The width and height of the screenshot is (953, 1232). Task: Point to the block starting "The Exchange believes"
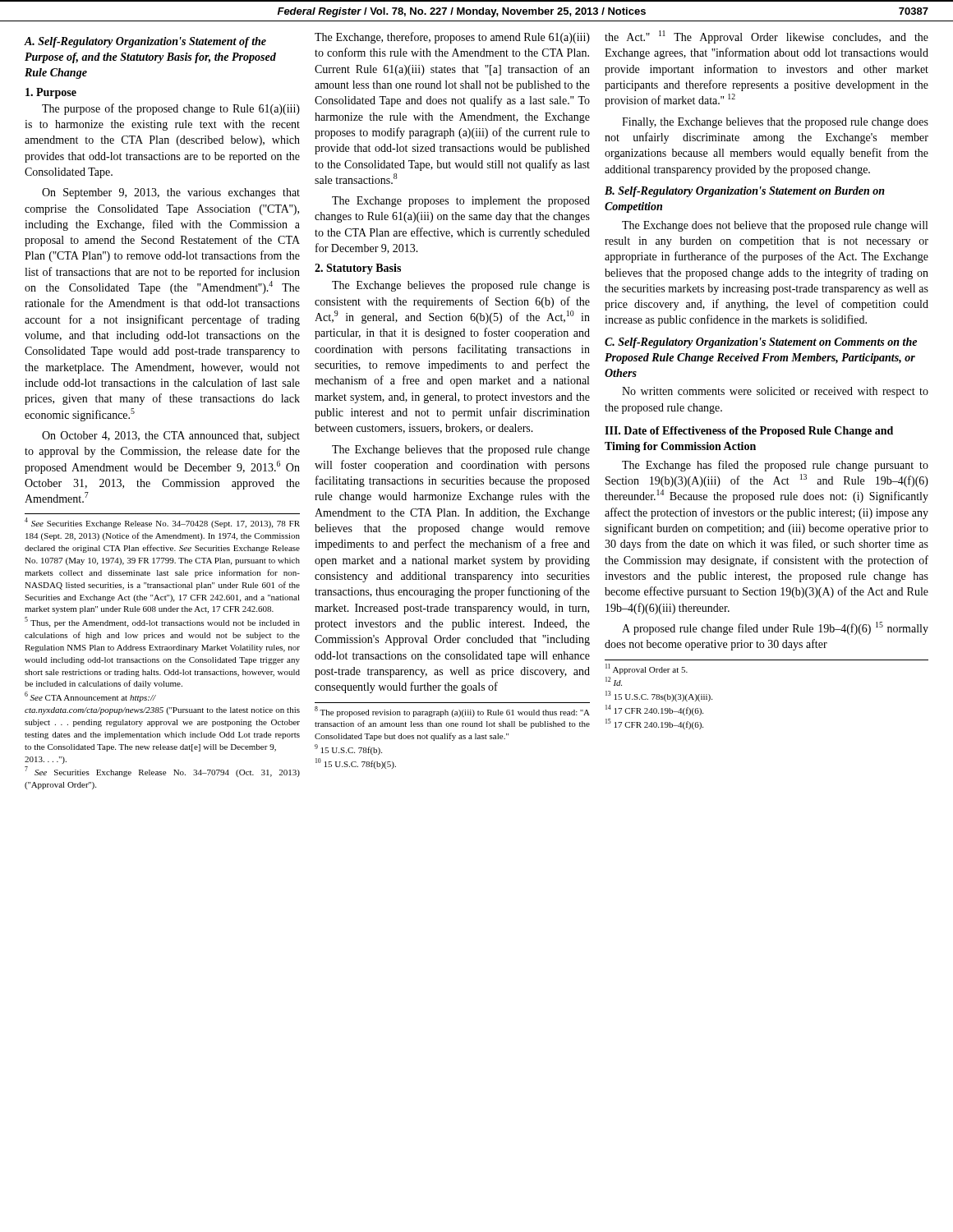coord(452,487)
